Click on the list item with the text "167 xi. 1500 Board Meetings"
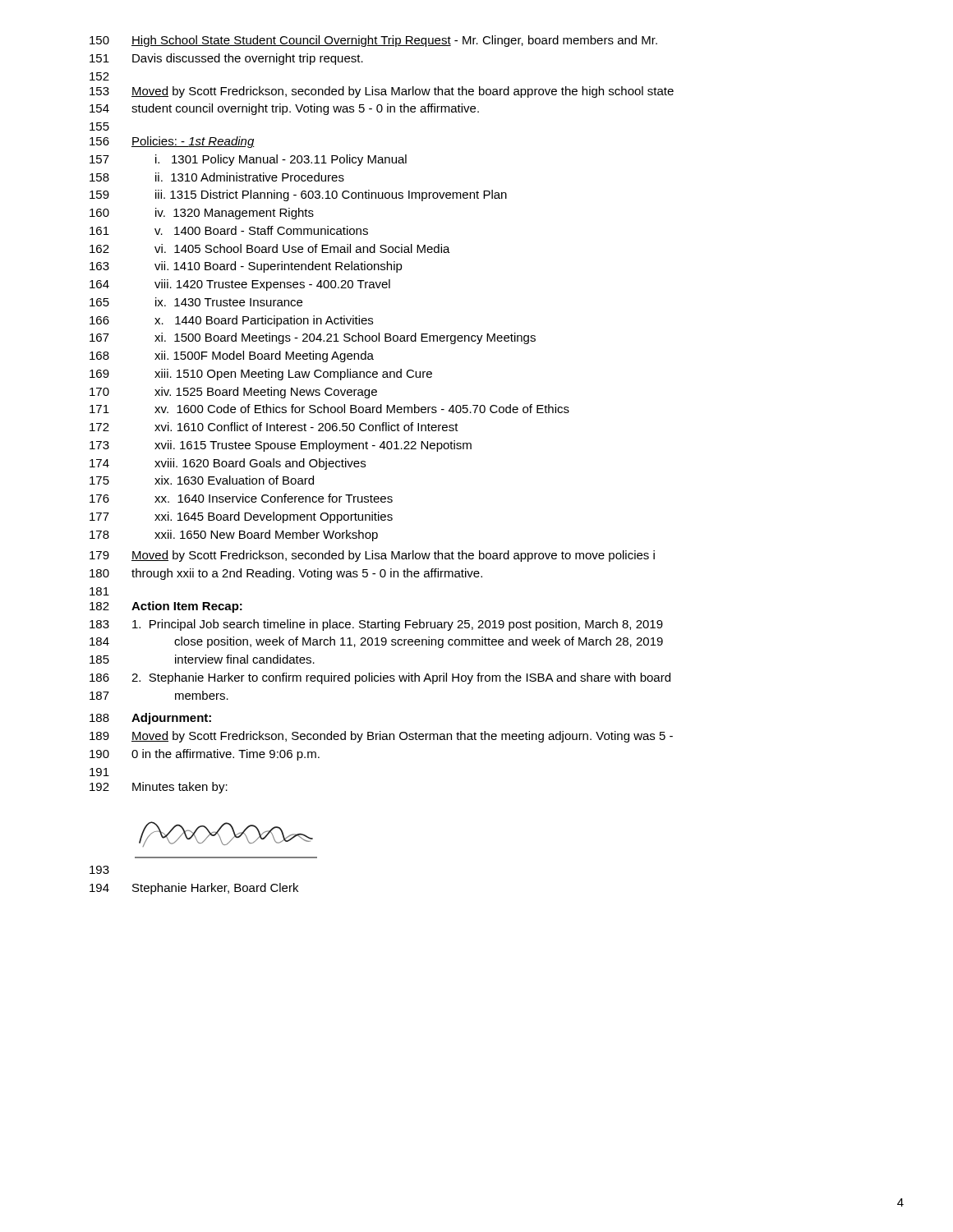Screen dimensions: 1232x953 [471, 338]
